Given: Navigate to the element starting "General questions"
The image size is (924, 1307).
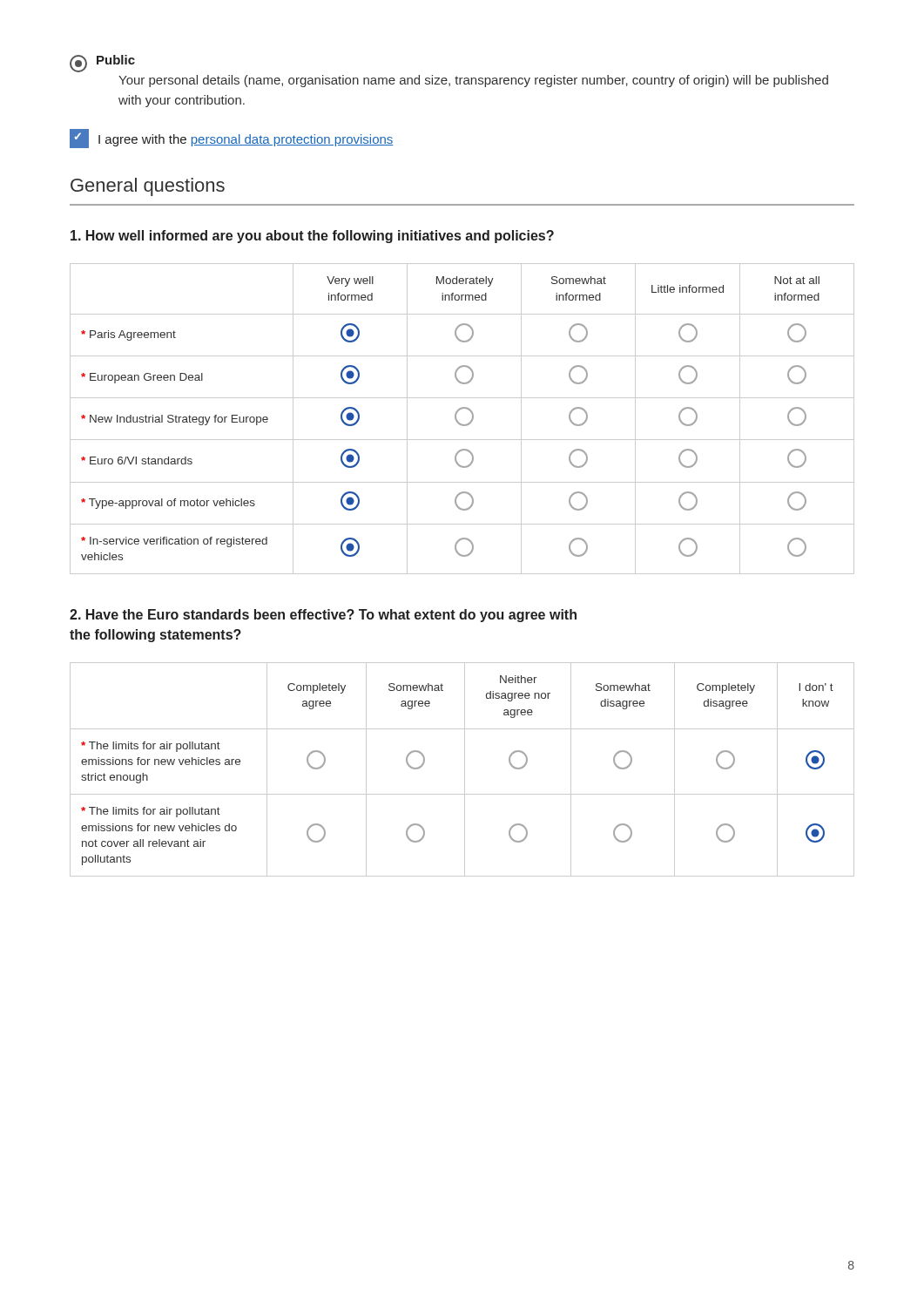Looking at the screenshot, I should click(147, 185).
